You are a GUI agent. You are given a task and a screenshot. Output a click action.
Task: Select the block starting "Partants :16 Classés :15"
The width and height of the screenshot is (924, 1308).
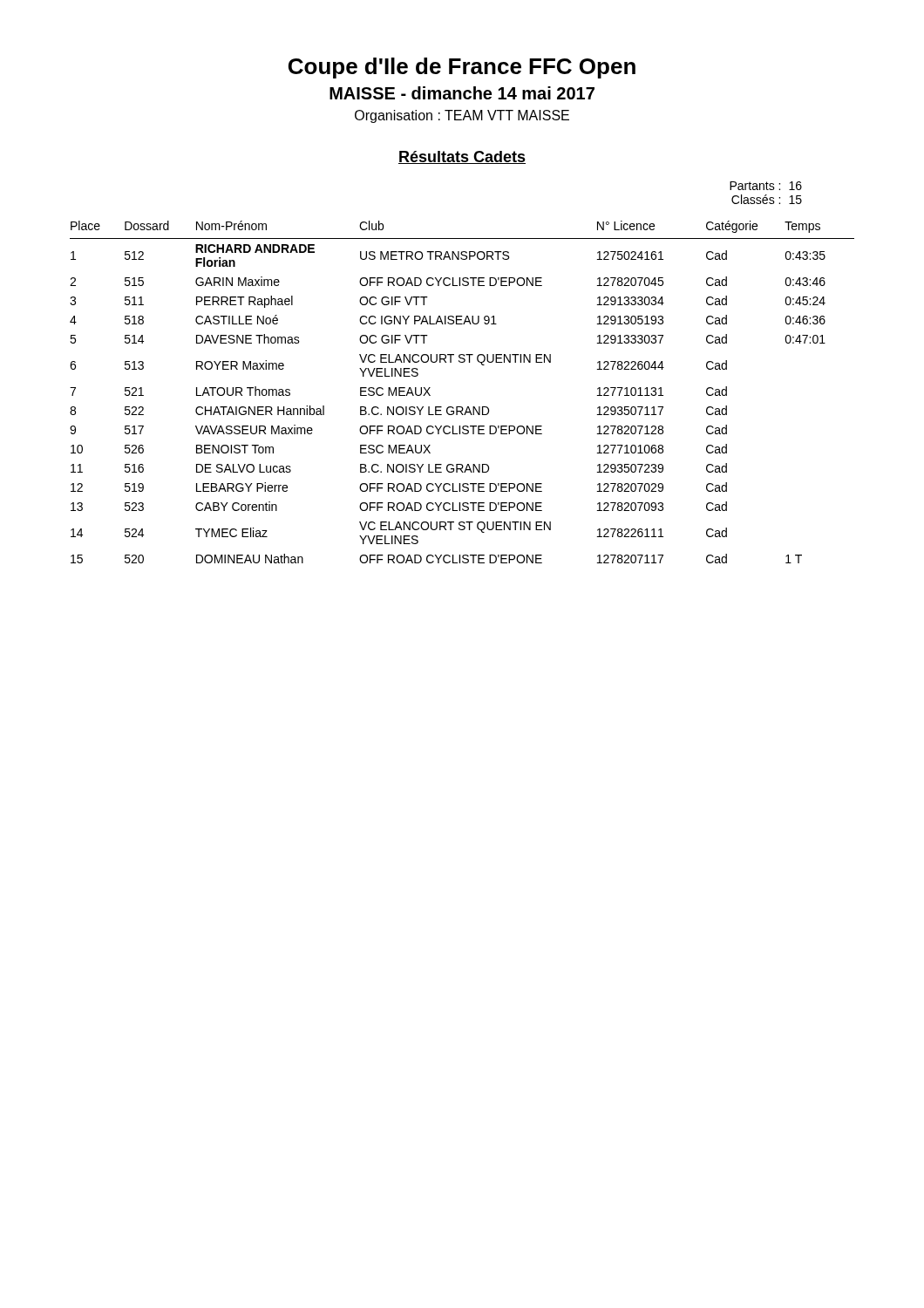click(766, 193)
